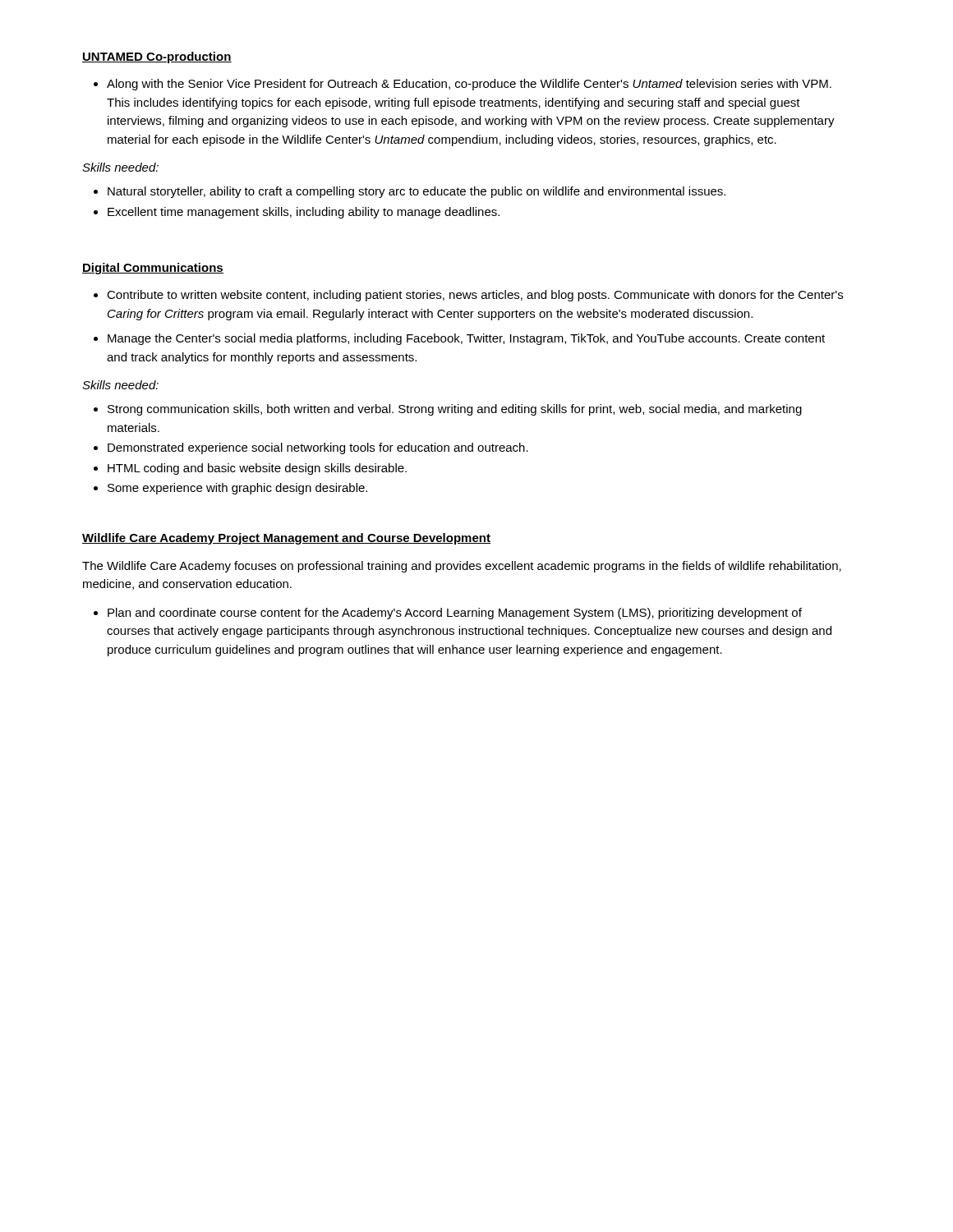Click on the text starting "Wildlife Care Academy Project Management and Course"

pos(464,537)
